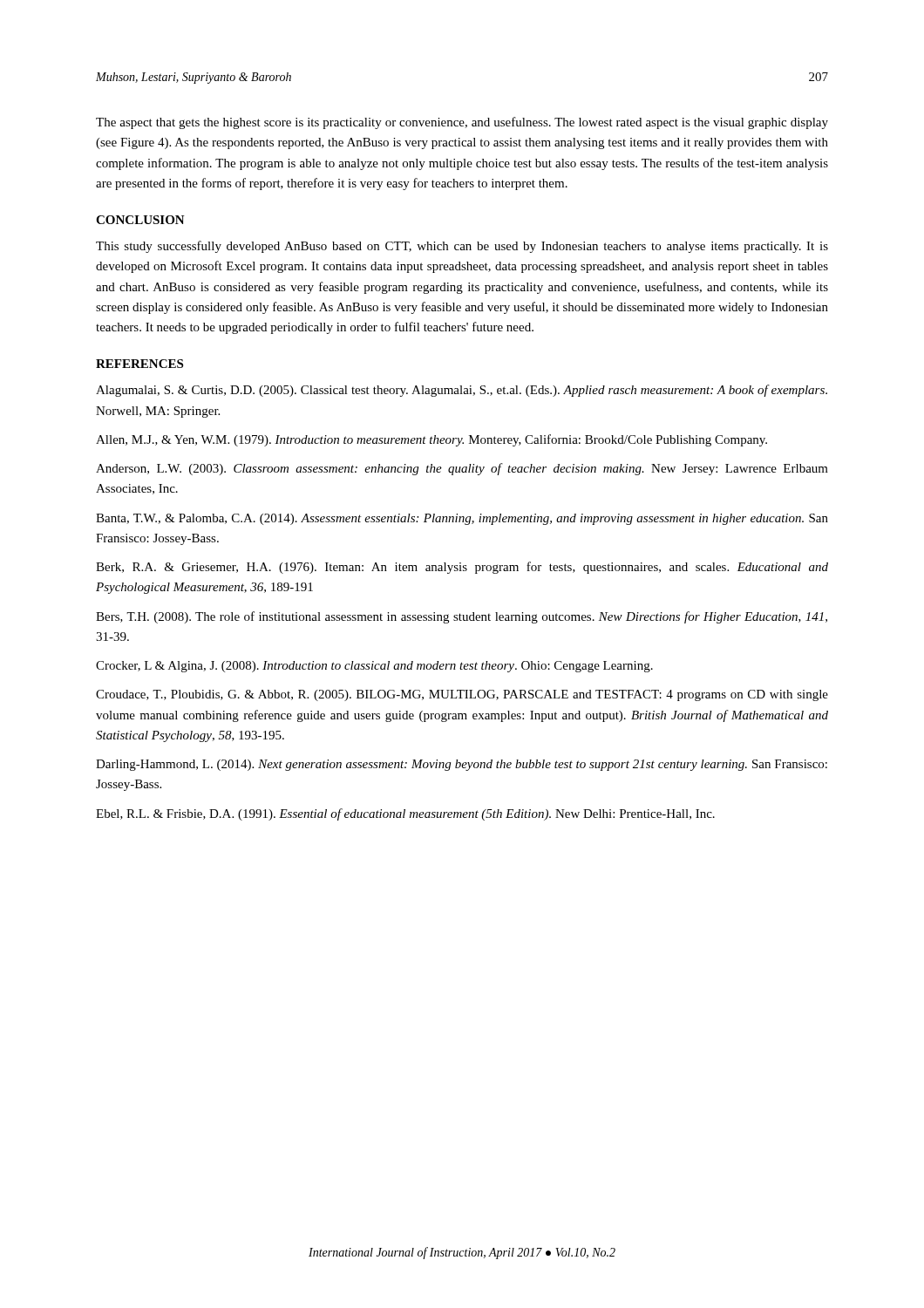Viewport: 924px width, 1308px height.
Task: Where is the passage that starts "Alagumalai, S. & Curtis, D.D. (2005). Classical test"?
Action: [462, 400]
